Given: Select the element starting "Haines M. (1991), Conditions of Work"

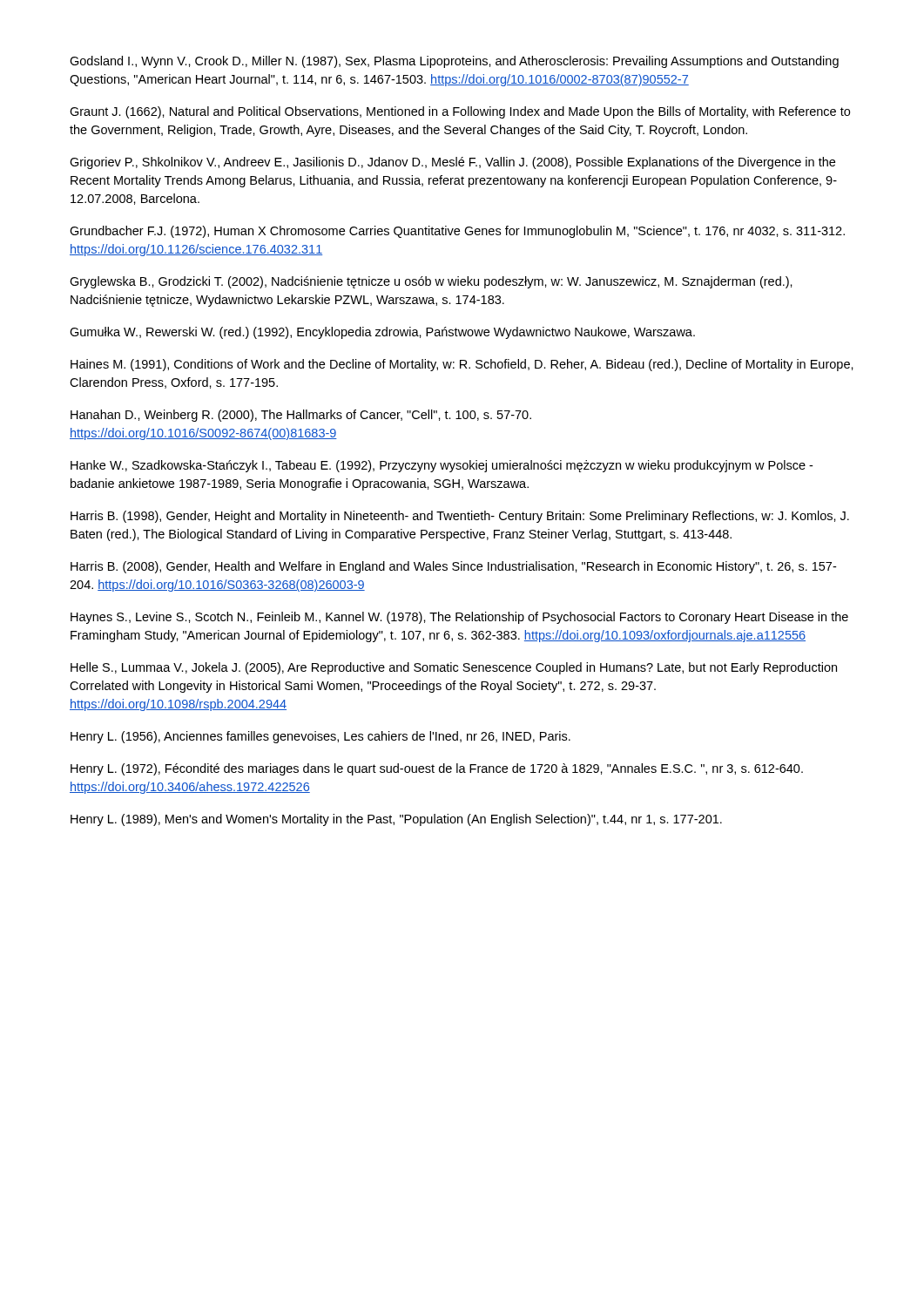Looking at the screenshot, I should tap(462, 374).
